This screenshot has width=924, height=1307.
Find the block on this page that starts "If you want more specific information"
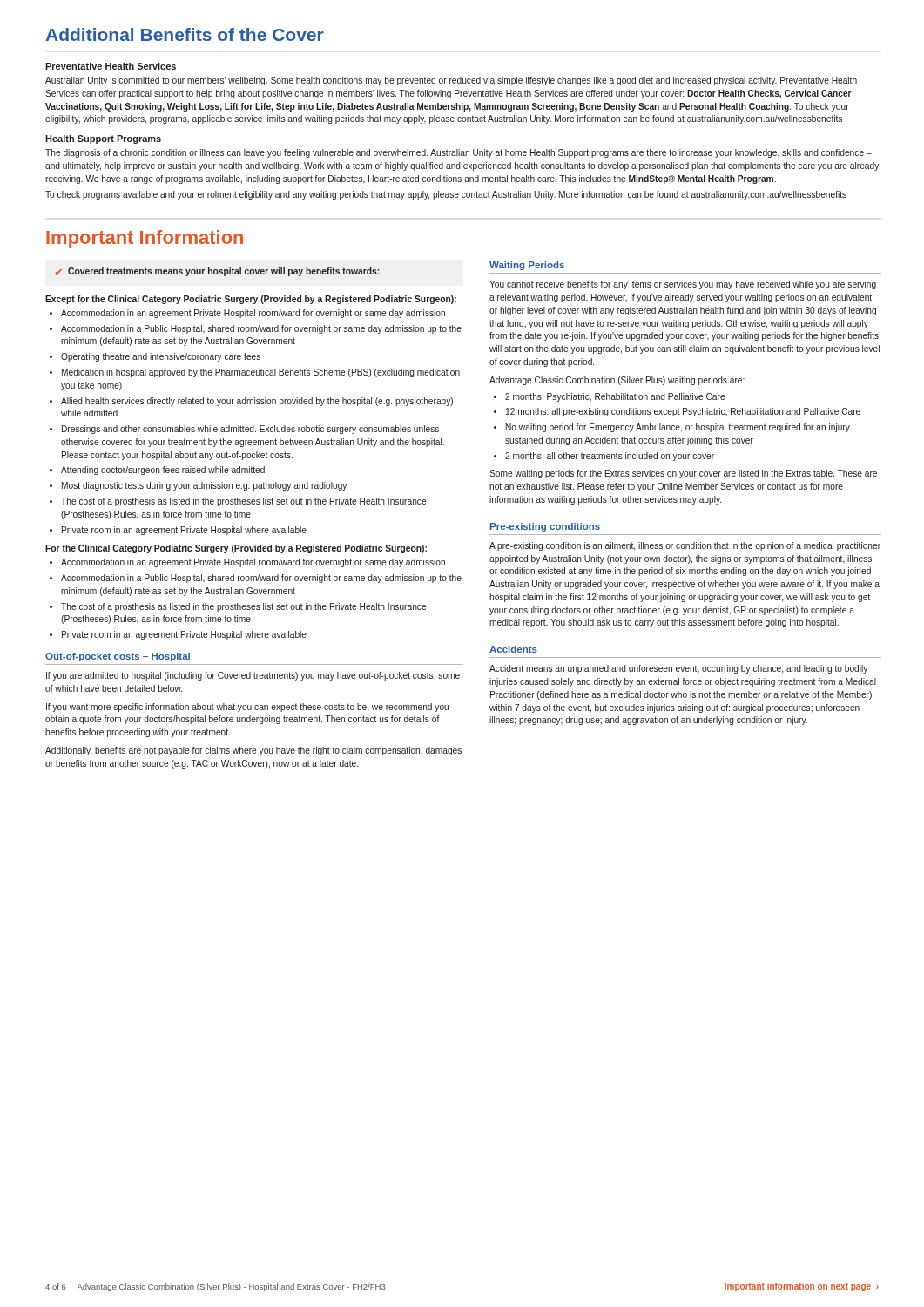point(247,720)
